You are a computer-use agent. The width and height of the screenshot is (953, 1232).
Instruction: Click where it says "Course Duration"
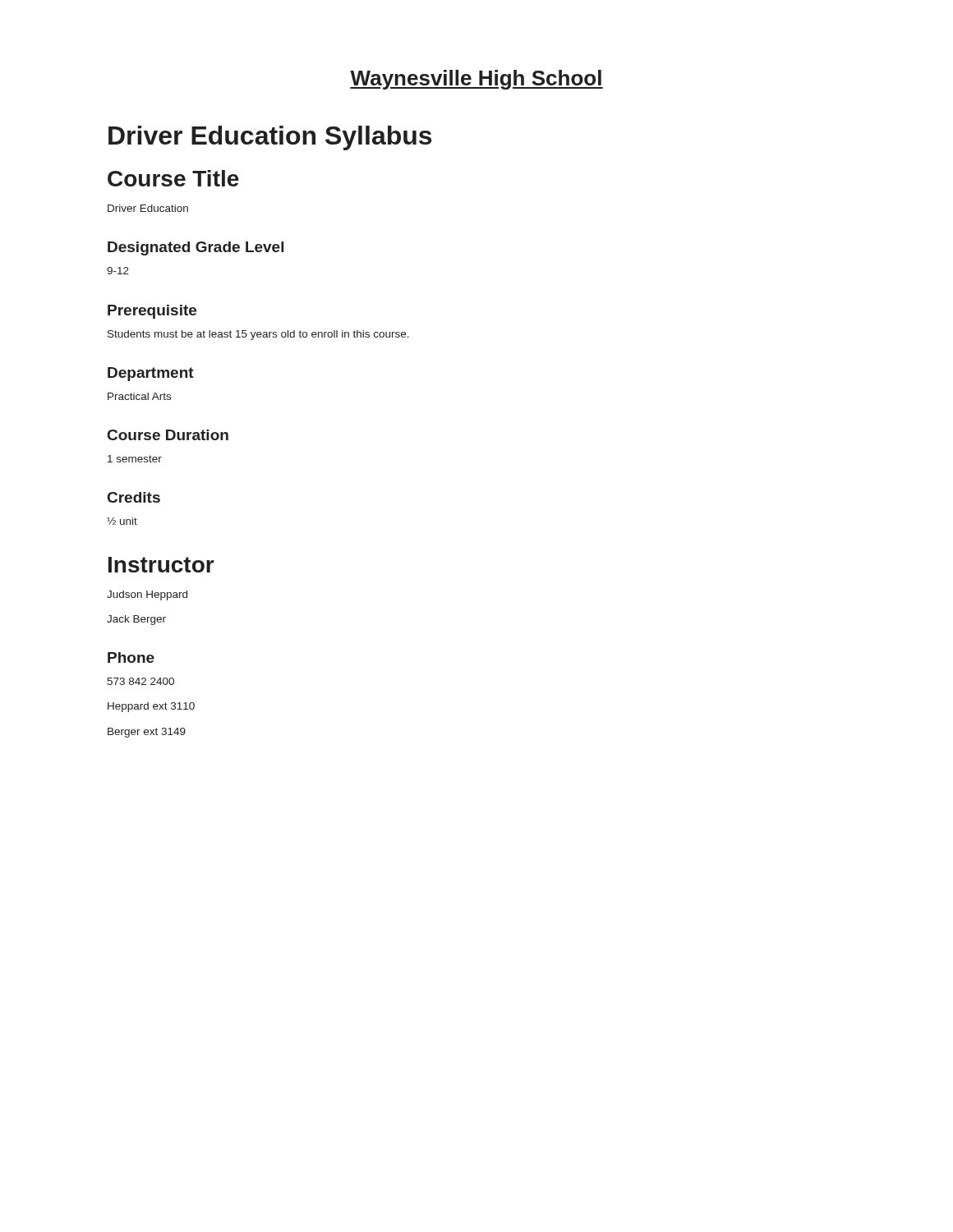point(168,435)
